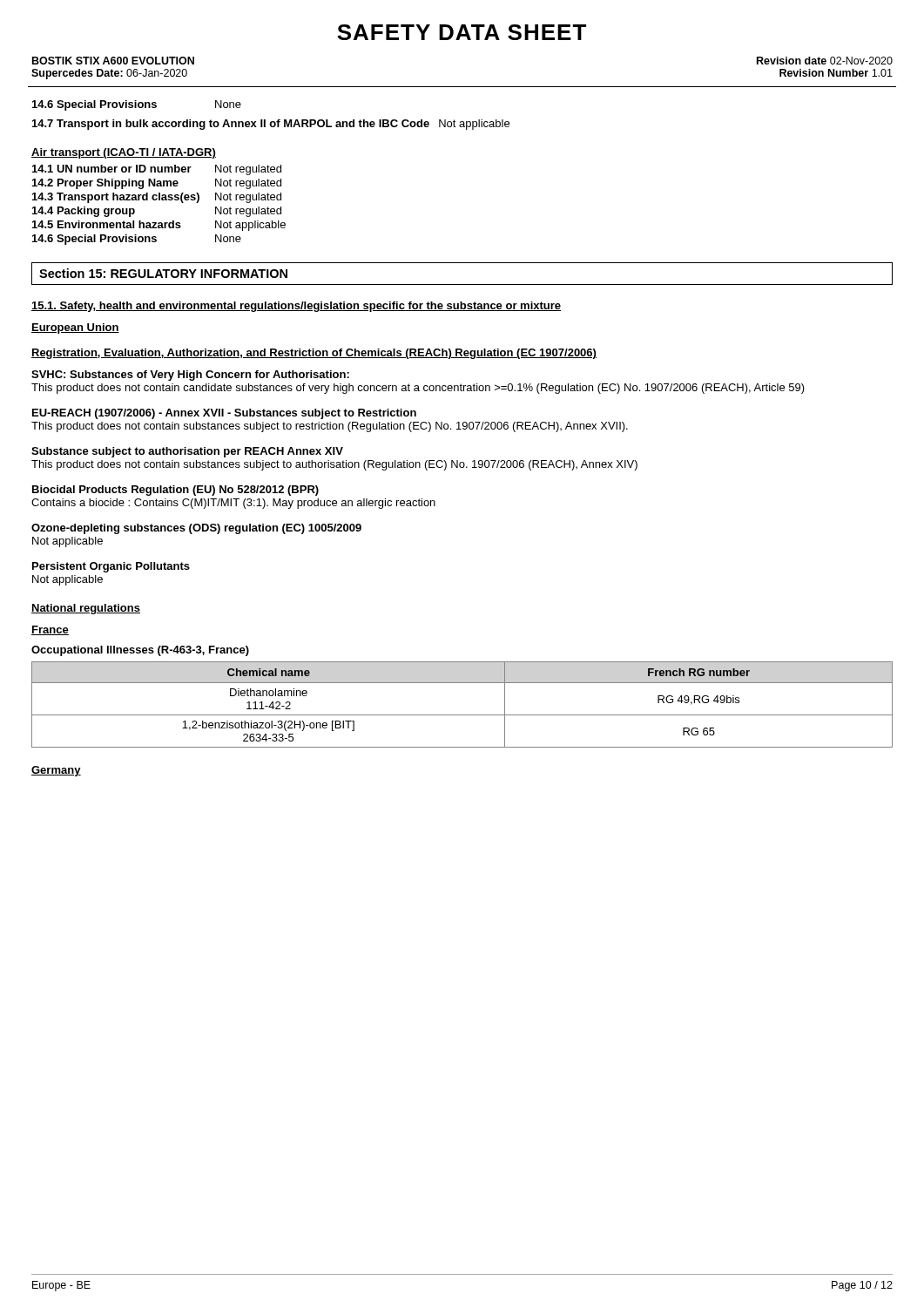This screenshot has height=1307, width=924.
Task: Where is the passage that starts "14.3 Transport hazard class(es) Not"?
Action: click(157, 196)
